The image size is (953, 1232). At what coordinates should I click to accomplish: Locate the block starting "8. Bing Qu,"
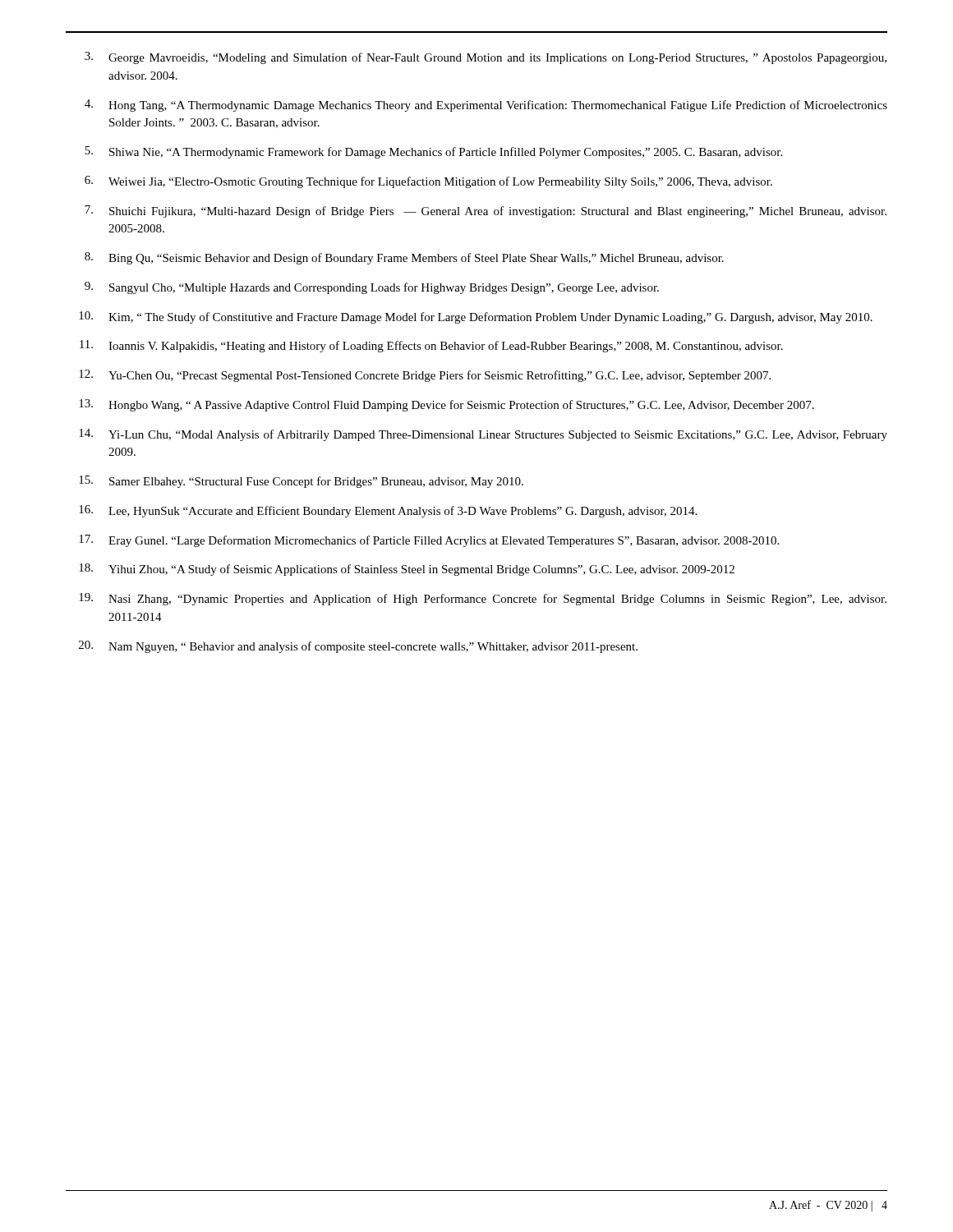click(x=476, y=259)
